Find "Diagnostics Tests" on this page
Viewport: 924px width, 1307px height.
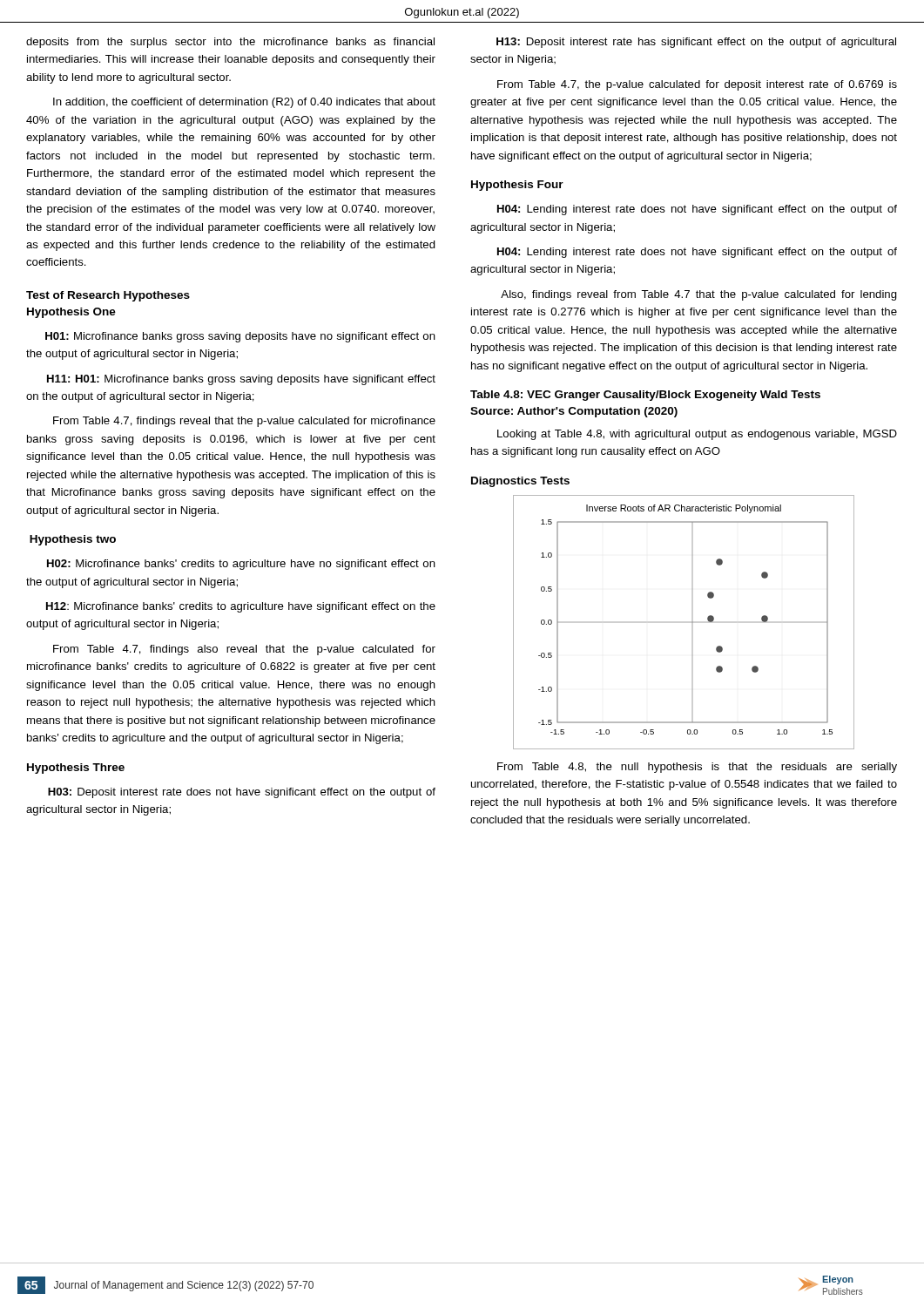[520, 480]
